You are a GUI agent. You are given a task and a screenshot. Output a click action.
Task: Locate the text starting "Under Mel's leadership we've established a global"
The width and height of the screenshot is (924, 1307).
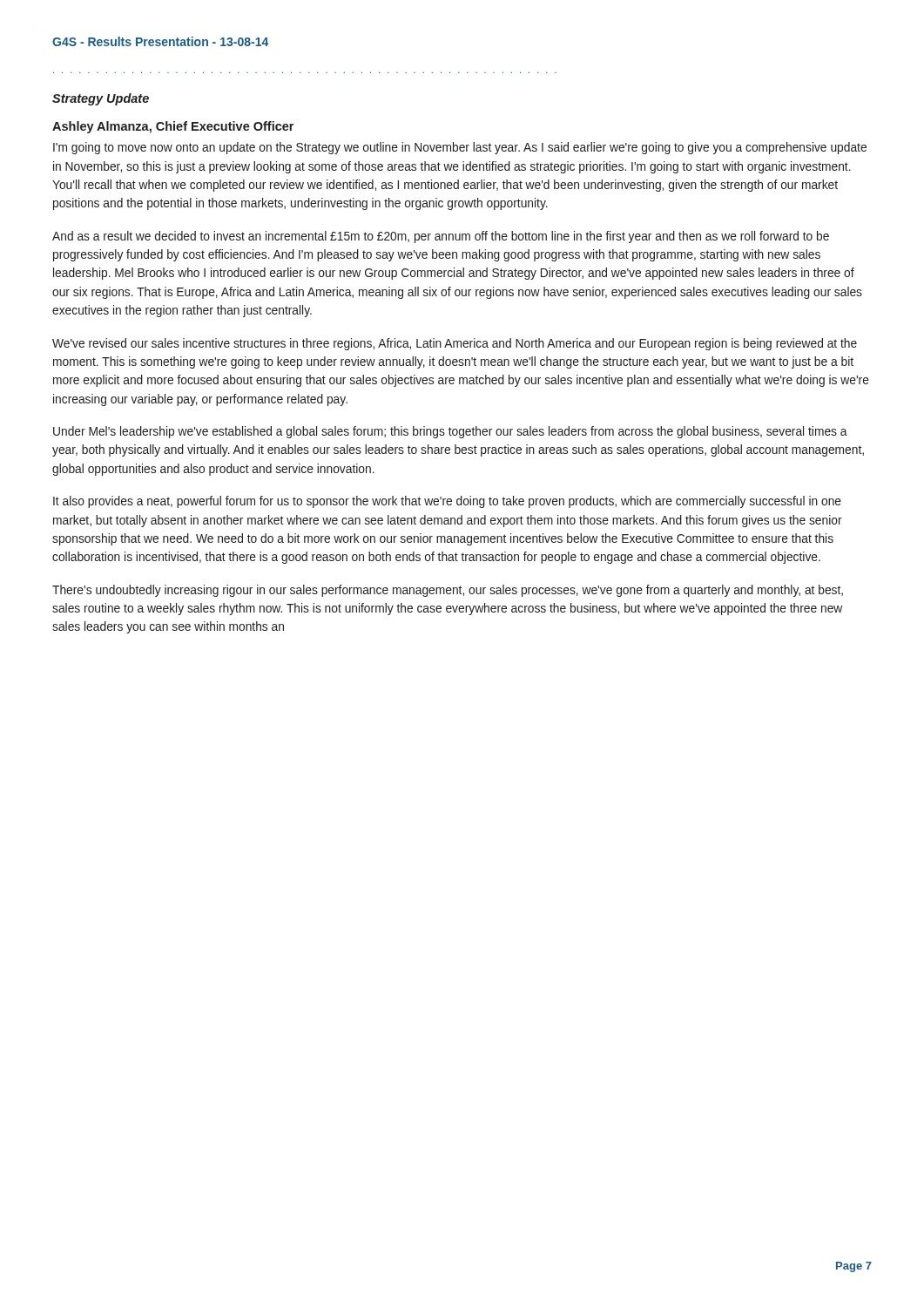pyautogui.click(x=459, y=450)
